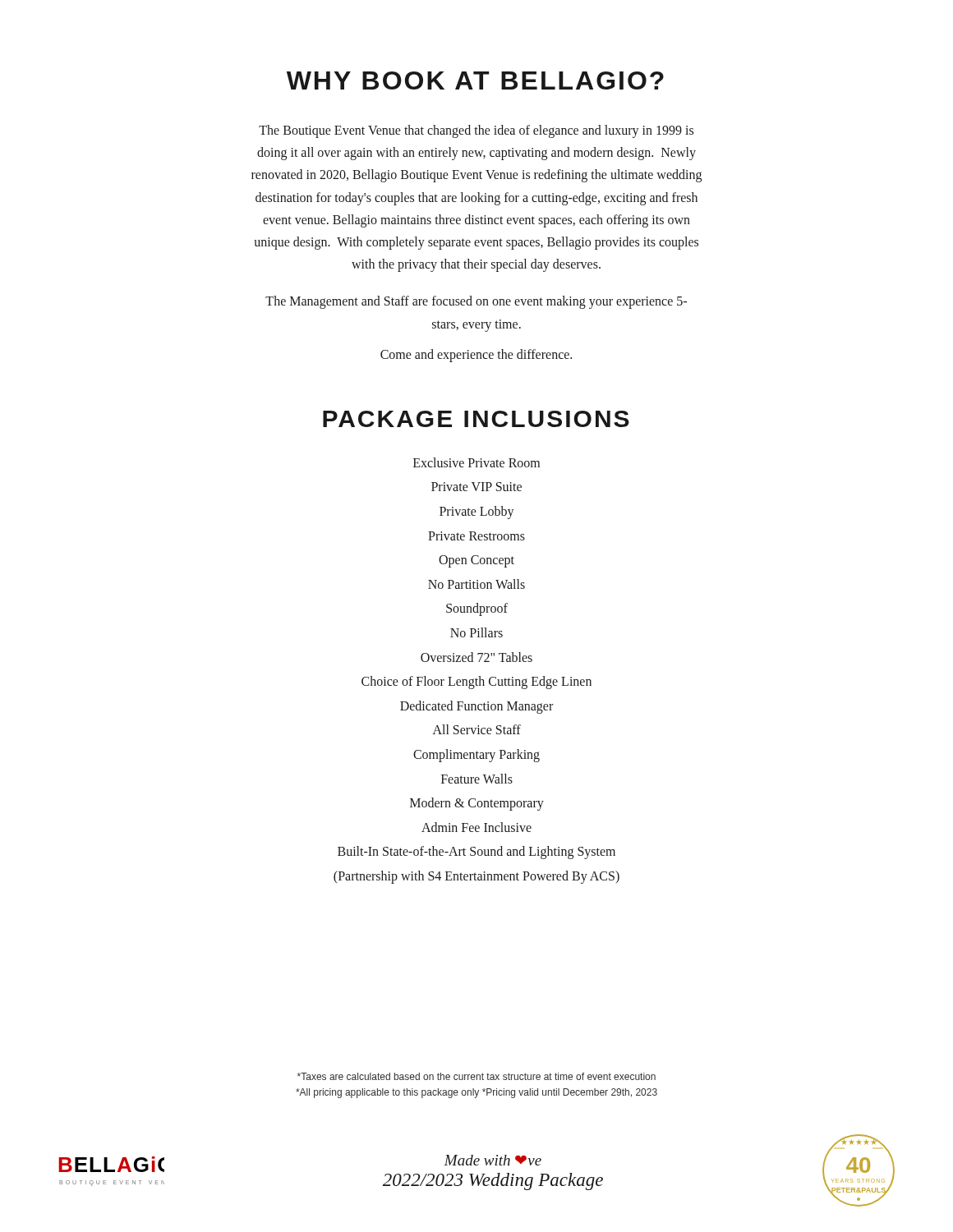
Task: Select the block starting "PACKAGE INCLUSIONS"
Action: coord(476,418)
